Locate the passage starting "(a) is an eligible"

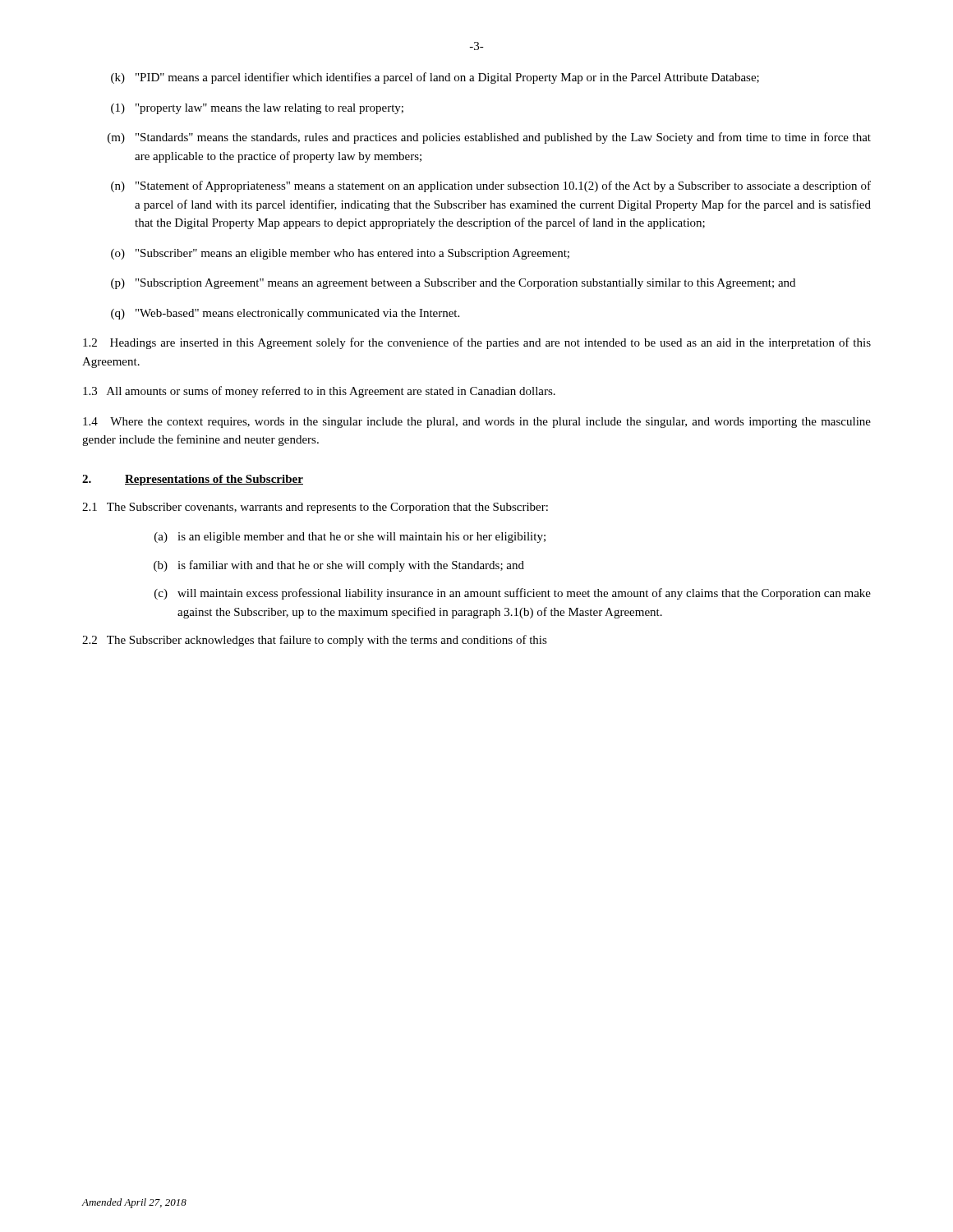498,537
